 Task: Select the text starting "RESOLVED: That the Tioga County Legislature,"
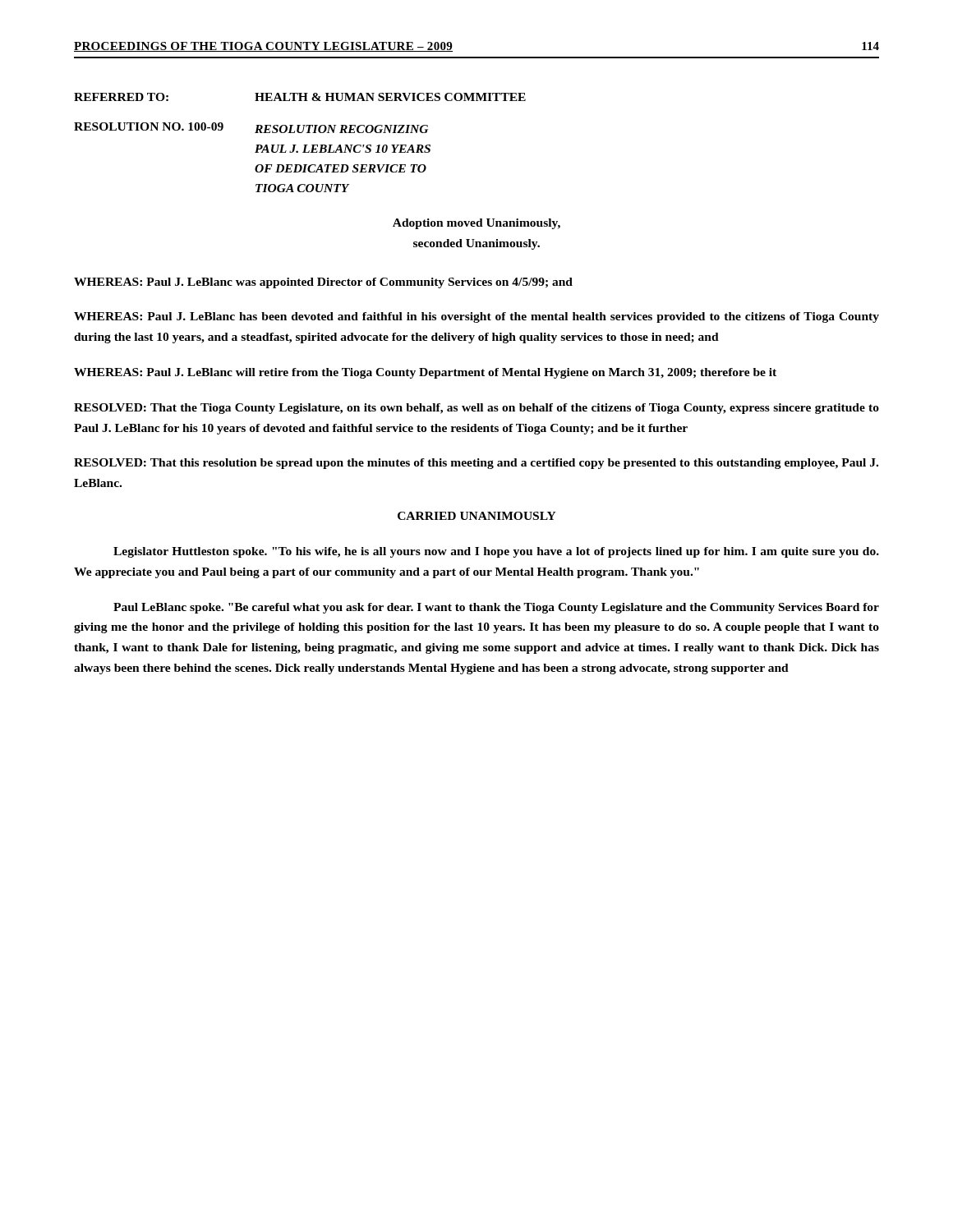coord(476,417)
